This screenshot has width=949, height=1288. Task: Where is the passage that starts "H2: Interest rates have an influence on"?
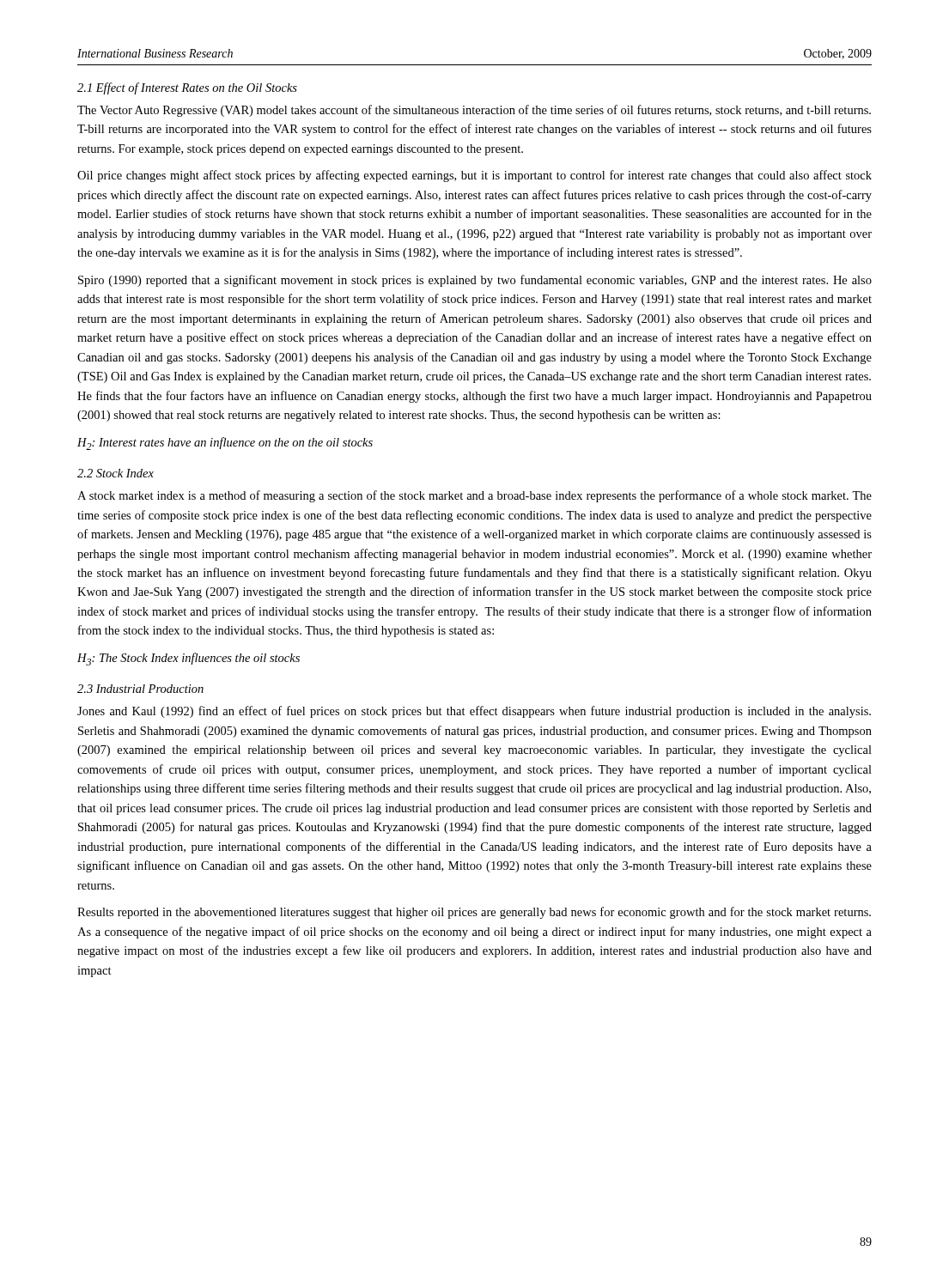click(x=225, y=443)
